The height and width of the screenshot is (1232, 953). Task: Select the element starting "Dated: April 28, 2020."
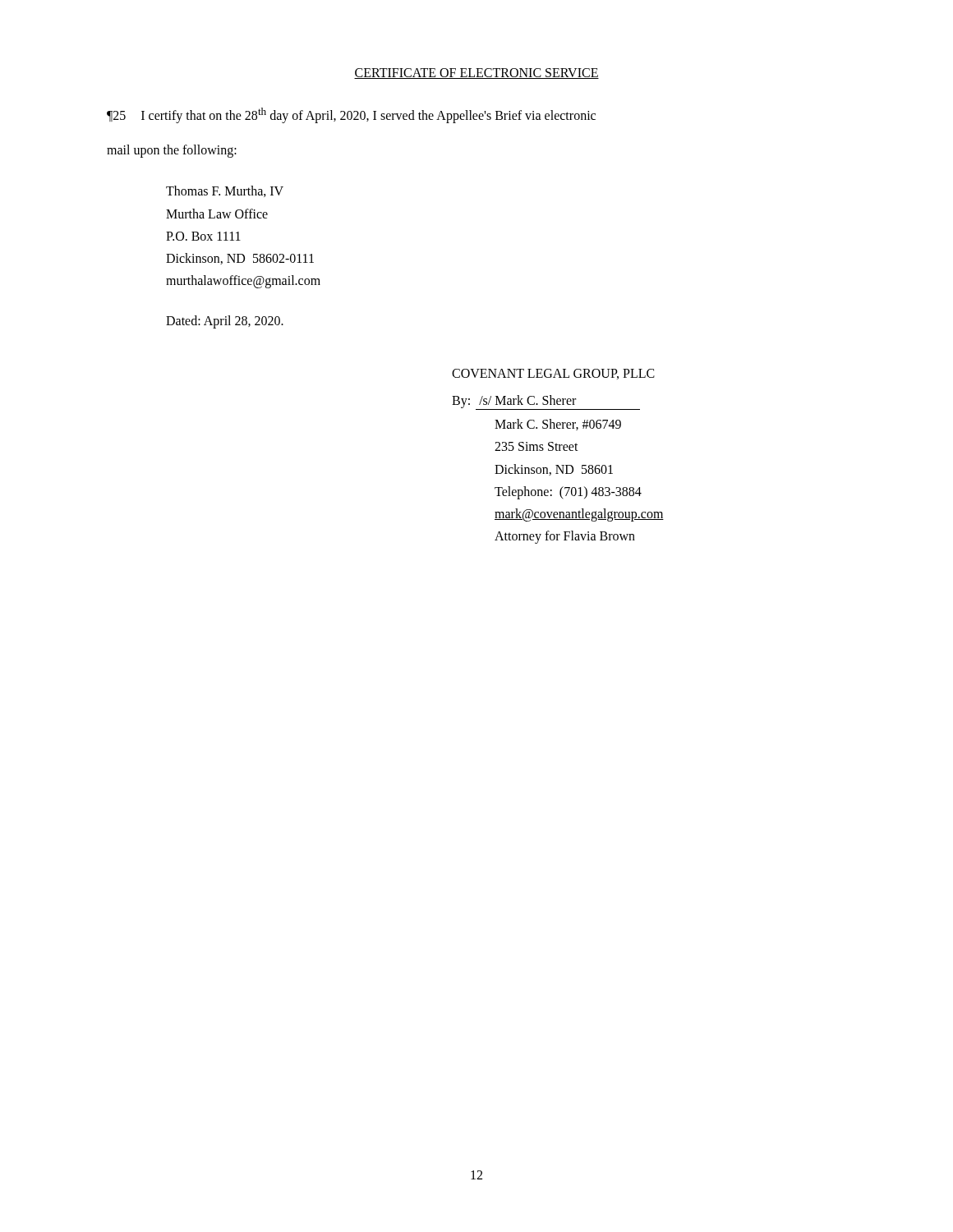click(225, 321)
